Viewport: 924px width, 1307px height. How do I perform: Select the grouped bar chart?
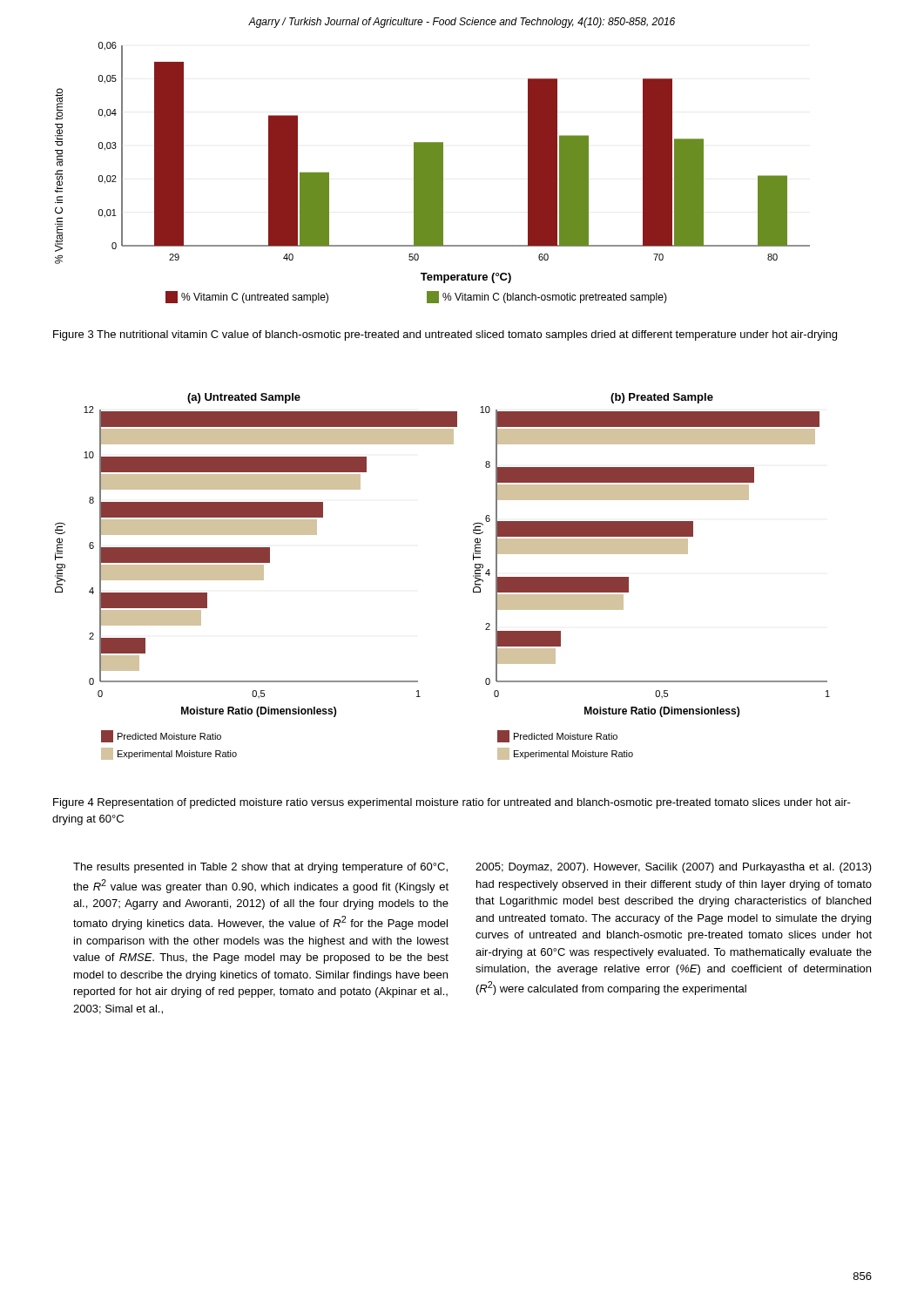click(462, 173)
